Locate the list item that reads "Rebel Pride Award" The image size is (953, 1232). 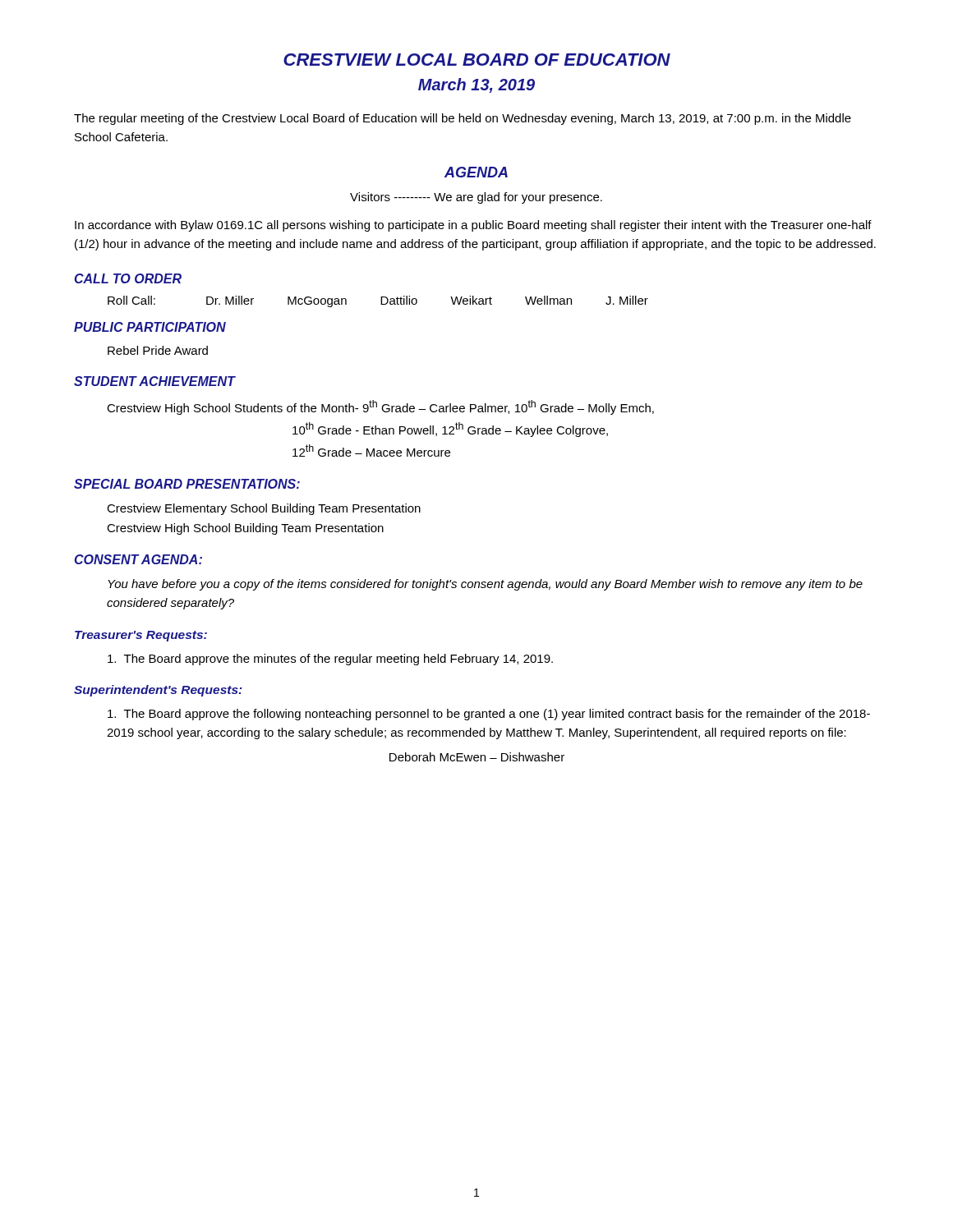pyautogui.click(x=158, y=350)
